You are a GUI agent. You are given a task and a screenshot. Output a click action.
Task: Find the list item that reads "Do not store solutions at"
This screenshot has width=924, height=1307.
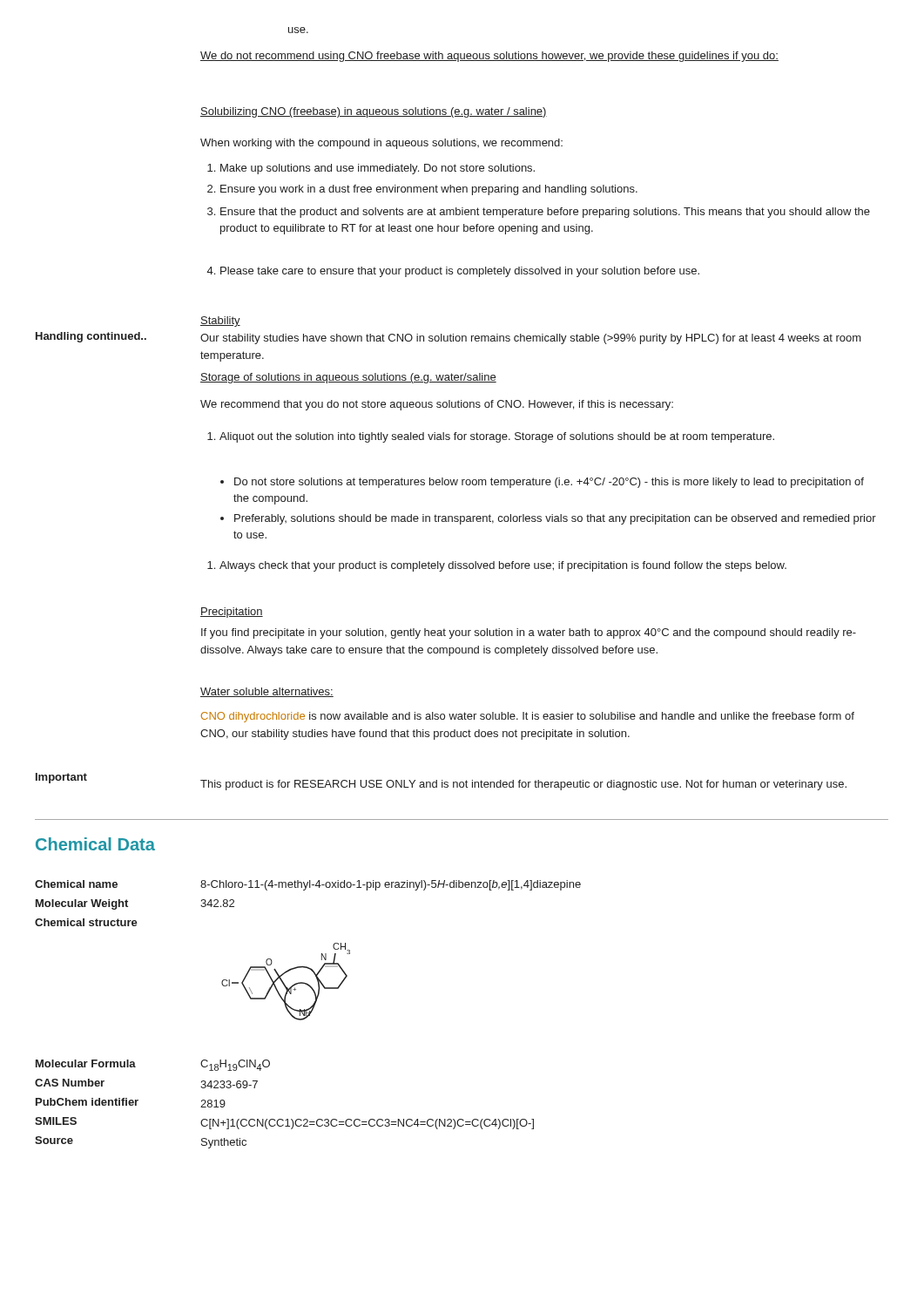[549, 509]
